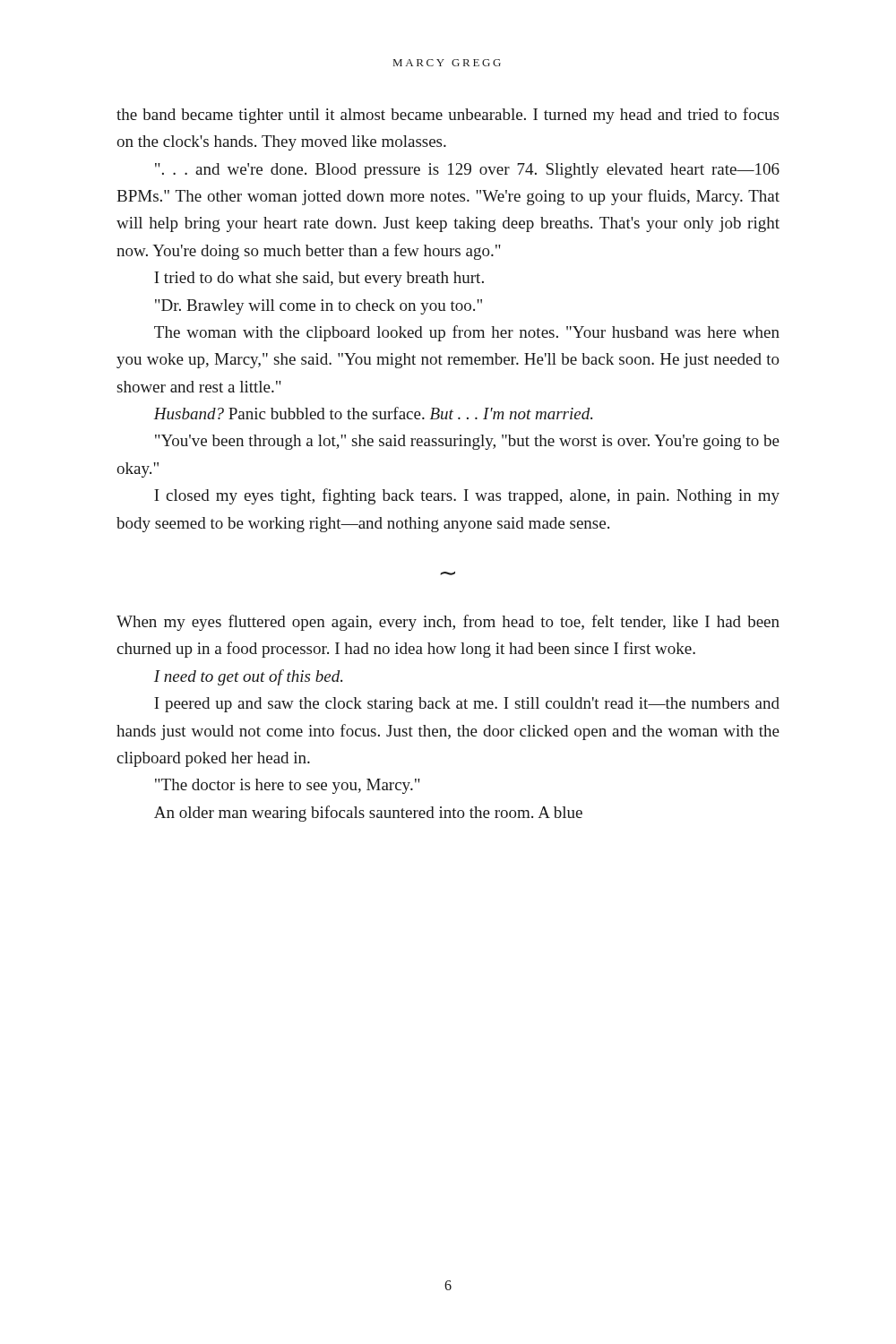Navigate to the region starting "I peered up"
896x1344 pixels.
448,731
